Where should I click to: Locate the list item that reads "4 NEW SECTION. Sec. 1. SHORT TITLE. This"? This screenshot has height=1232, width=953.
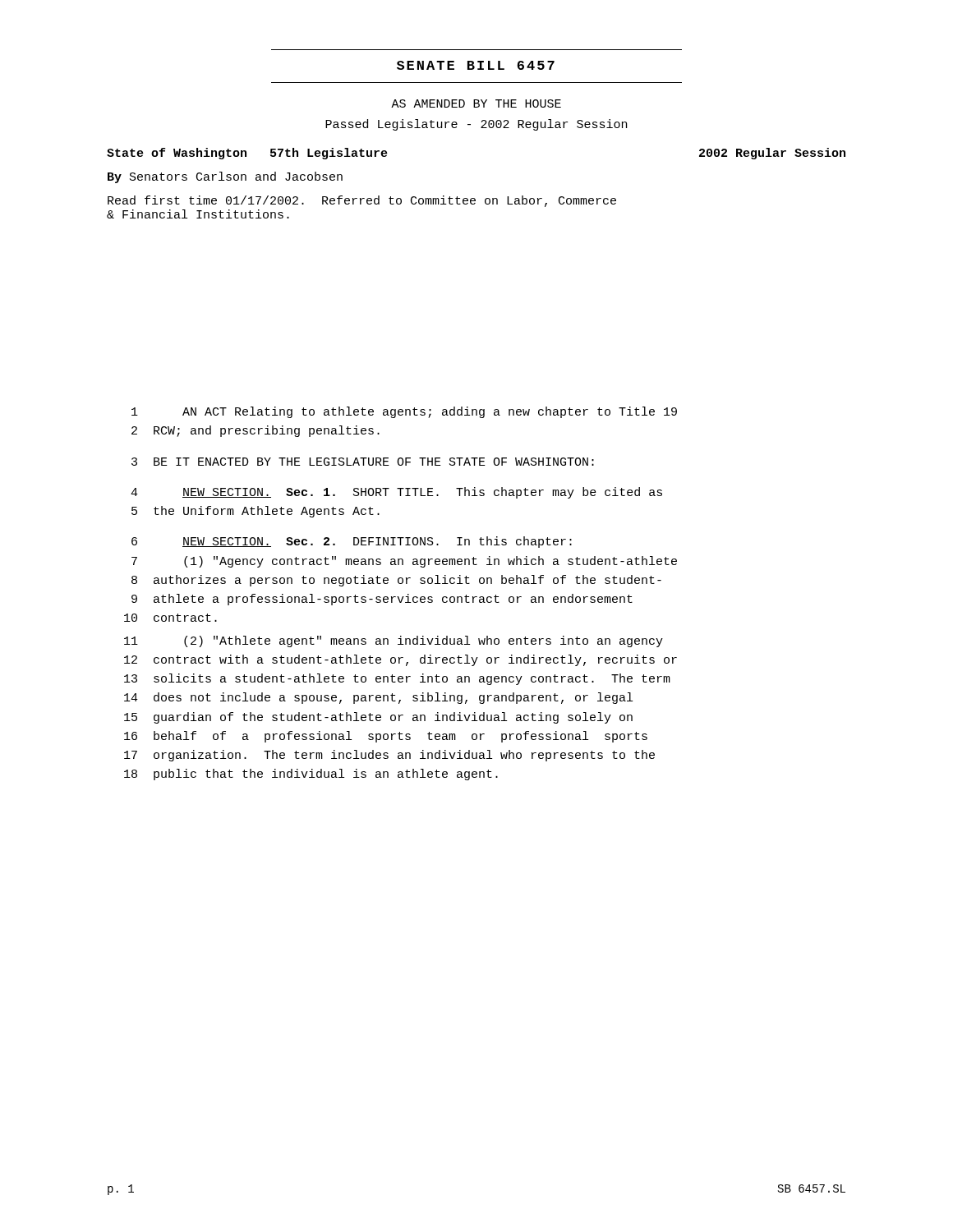click(x=476, y=503)
